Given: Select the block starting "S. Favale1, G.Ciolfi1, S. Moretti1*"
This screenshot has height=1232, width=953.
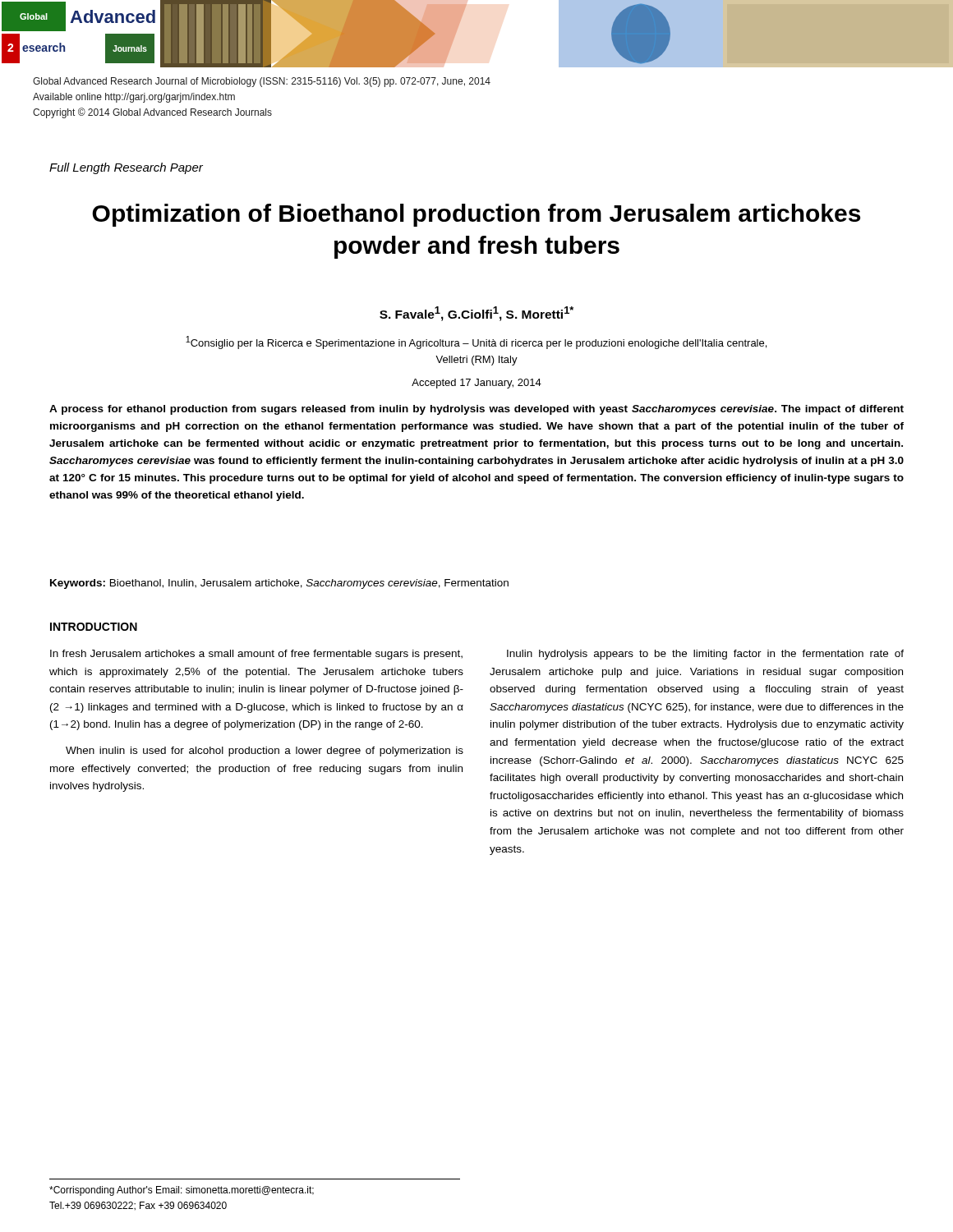Looking at the screenshot, I should tap(476, 313).
